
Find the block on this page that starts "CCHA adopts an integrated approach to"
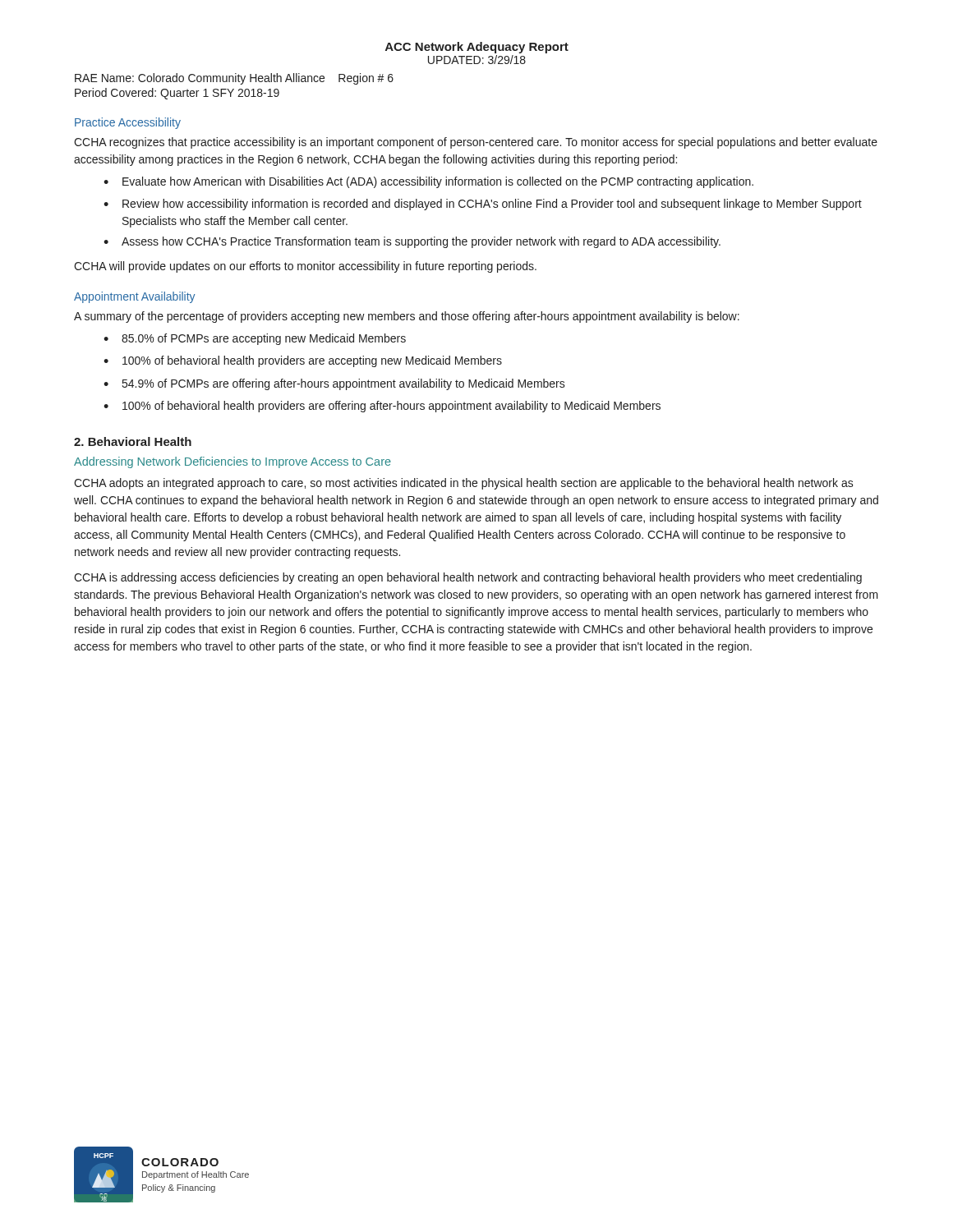pyautogui.click(x=476, y=518)
